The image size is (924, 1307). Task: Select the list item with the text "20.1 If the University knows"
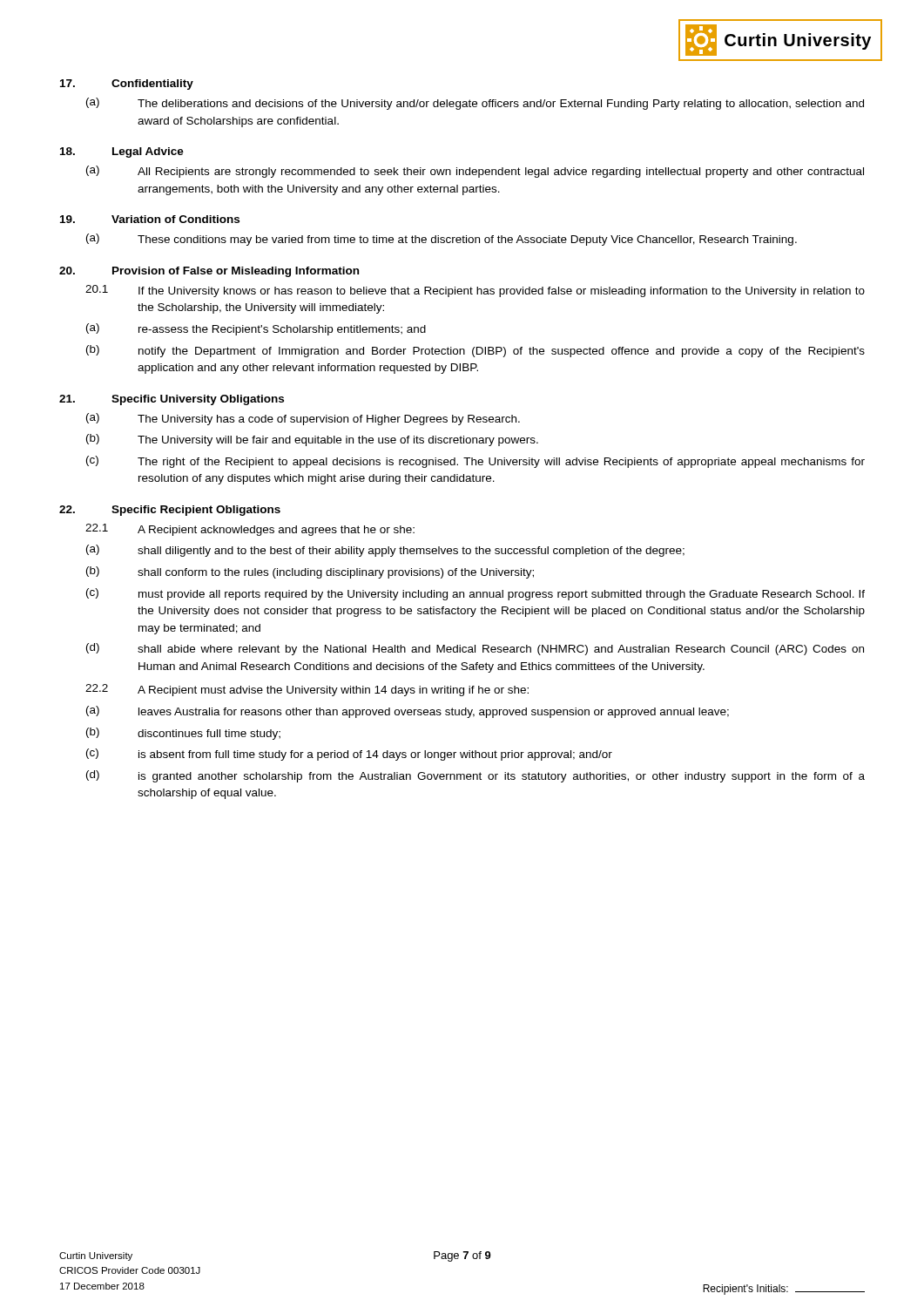click(462, 299)
